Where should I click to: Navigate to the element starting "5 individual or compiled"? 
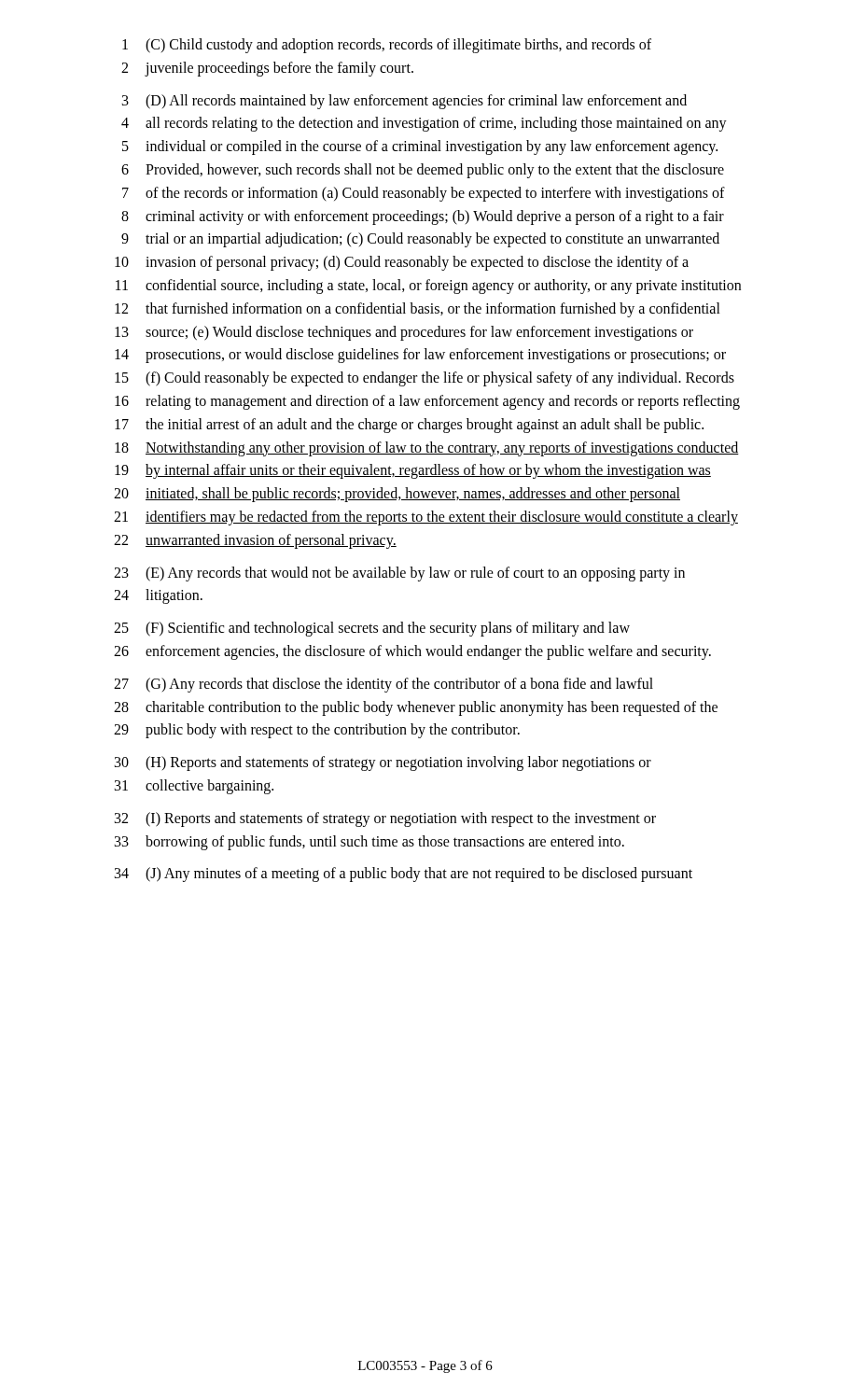coord(434,147)
